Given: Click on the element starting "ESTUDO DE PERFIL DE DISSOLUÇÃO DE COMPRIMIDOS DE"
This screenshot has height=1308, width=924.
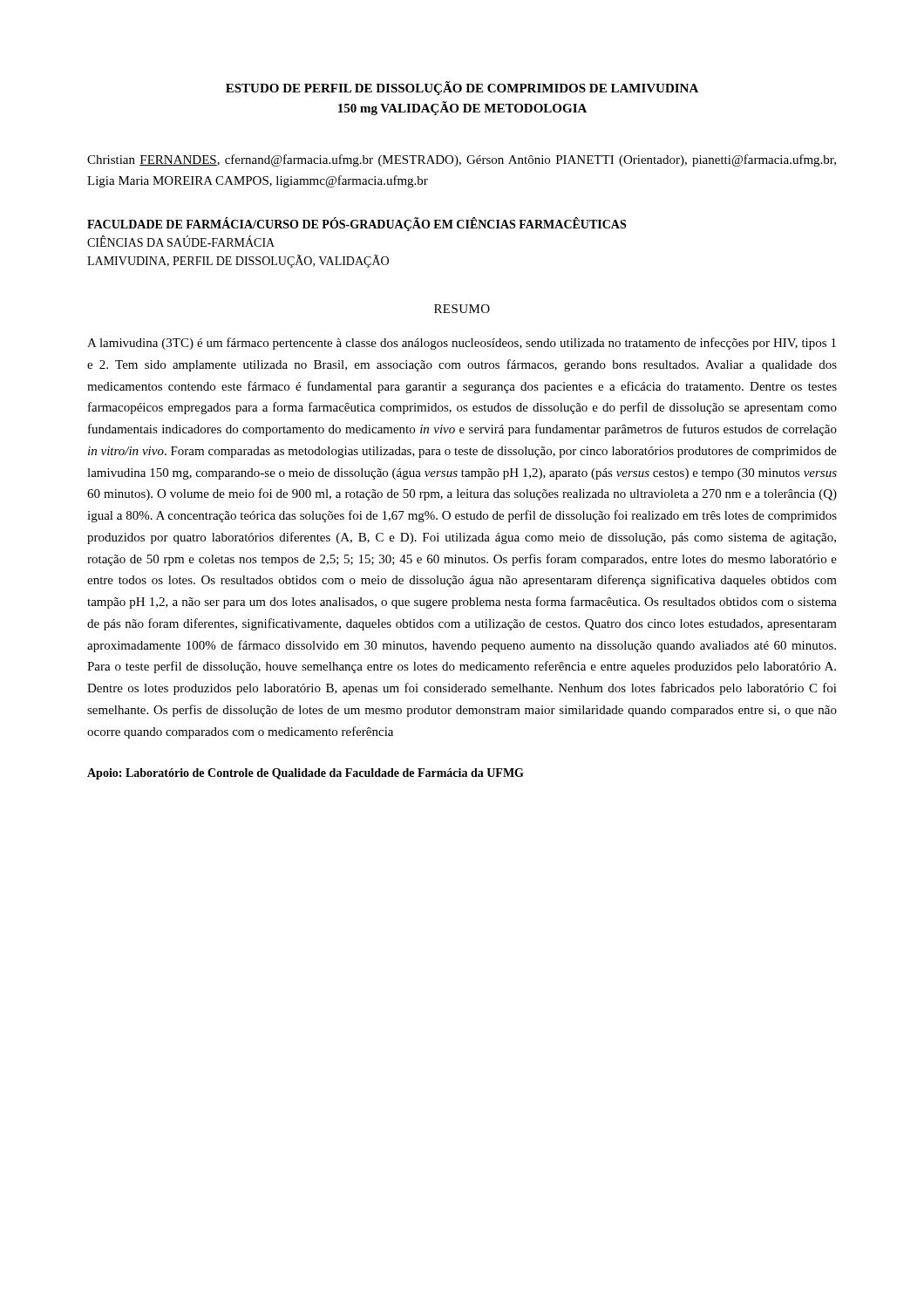Looking at the screenshot, I should pos(462,98).
